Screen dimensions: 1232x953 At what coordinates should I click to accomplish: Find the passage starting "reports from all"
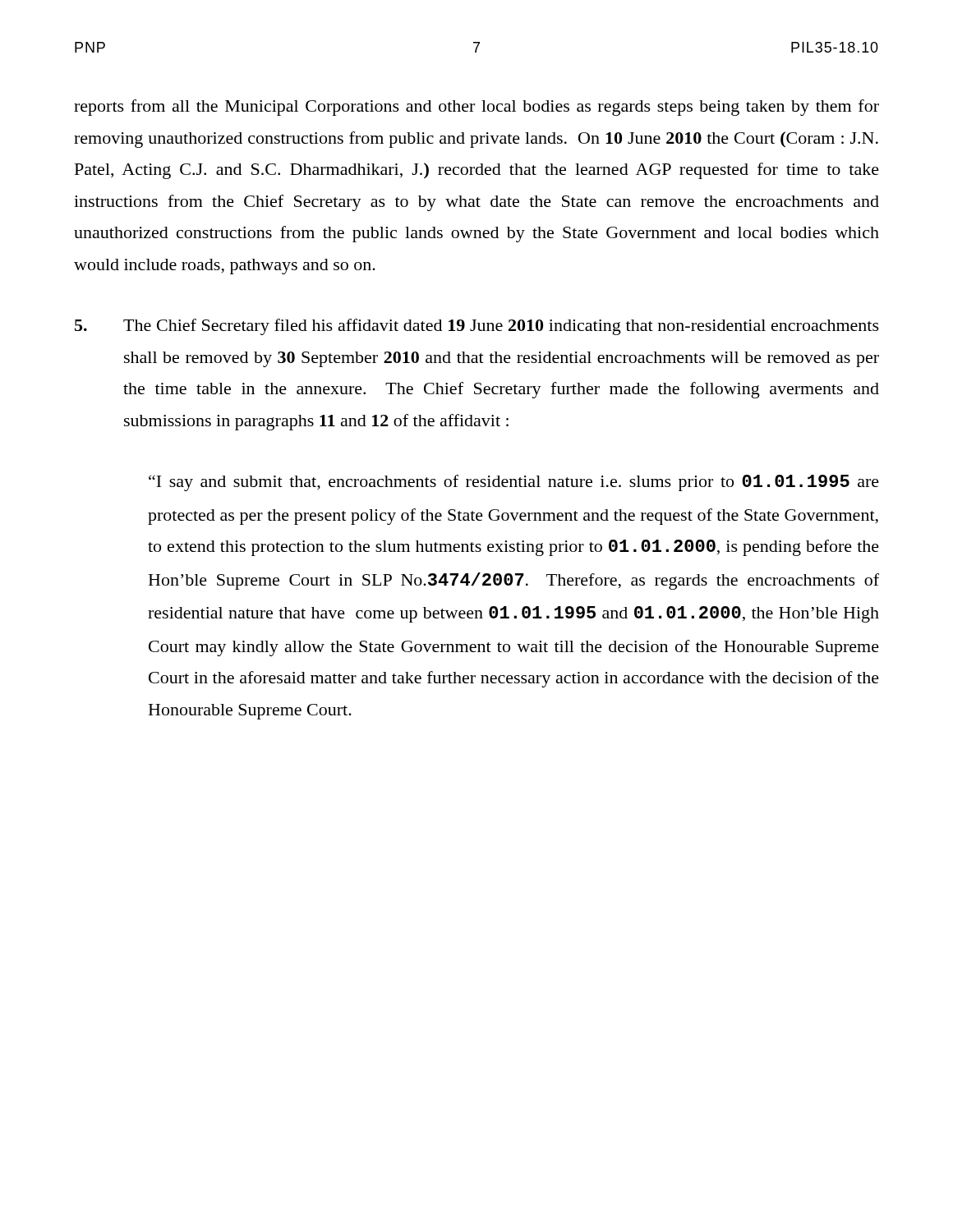point(476,185)
